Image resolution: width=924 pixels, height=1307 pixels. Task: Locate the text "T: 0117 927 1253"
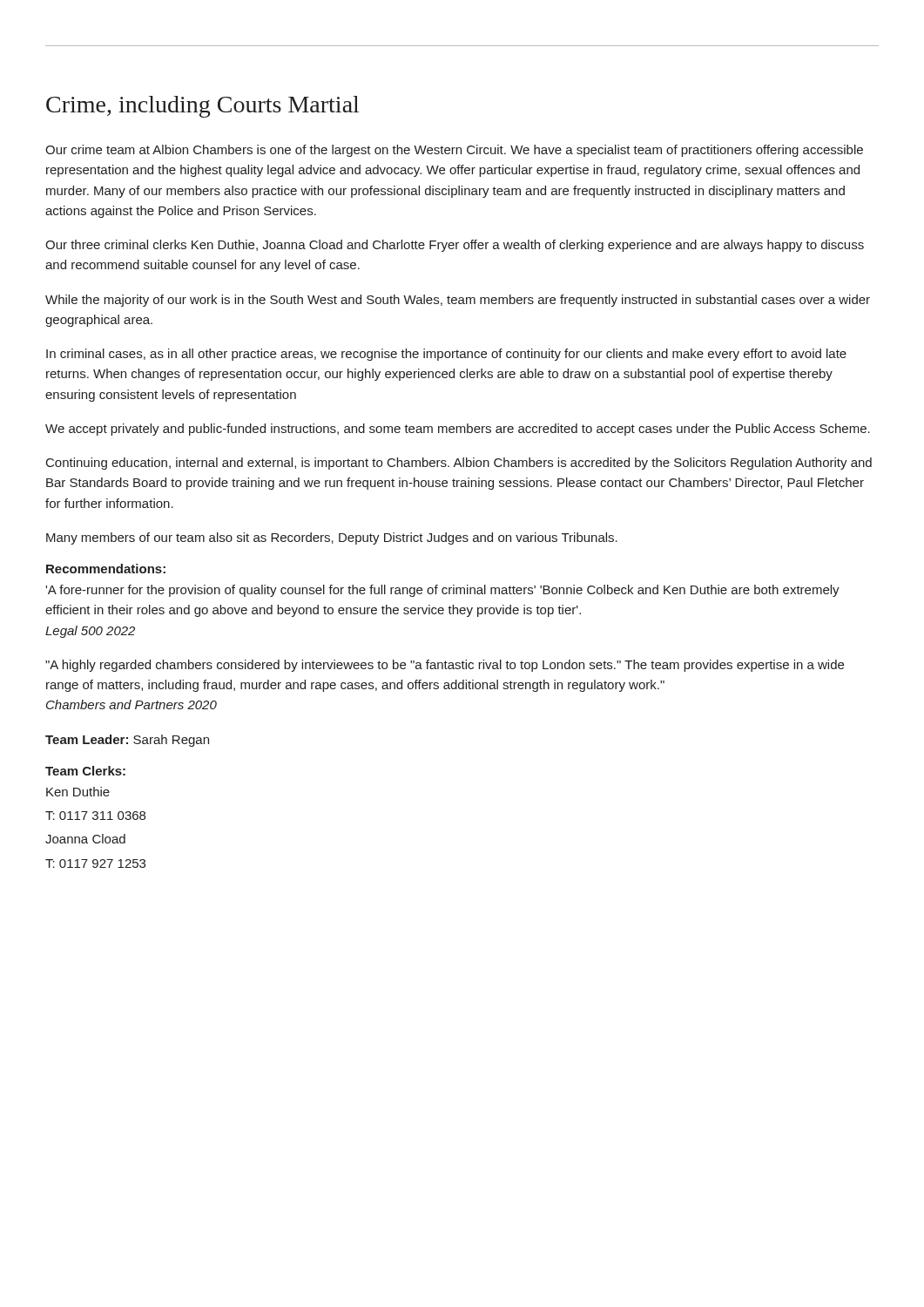tap(96, 863)
